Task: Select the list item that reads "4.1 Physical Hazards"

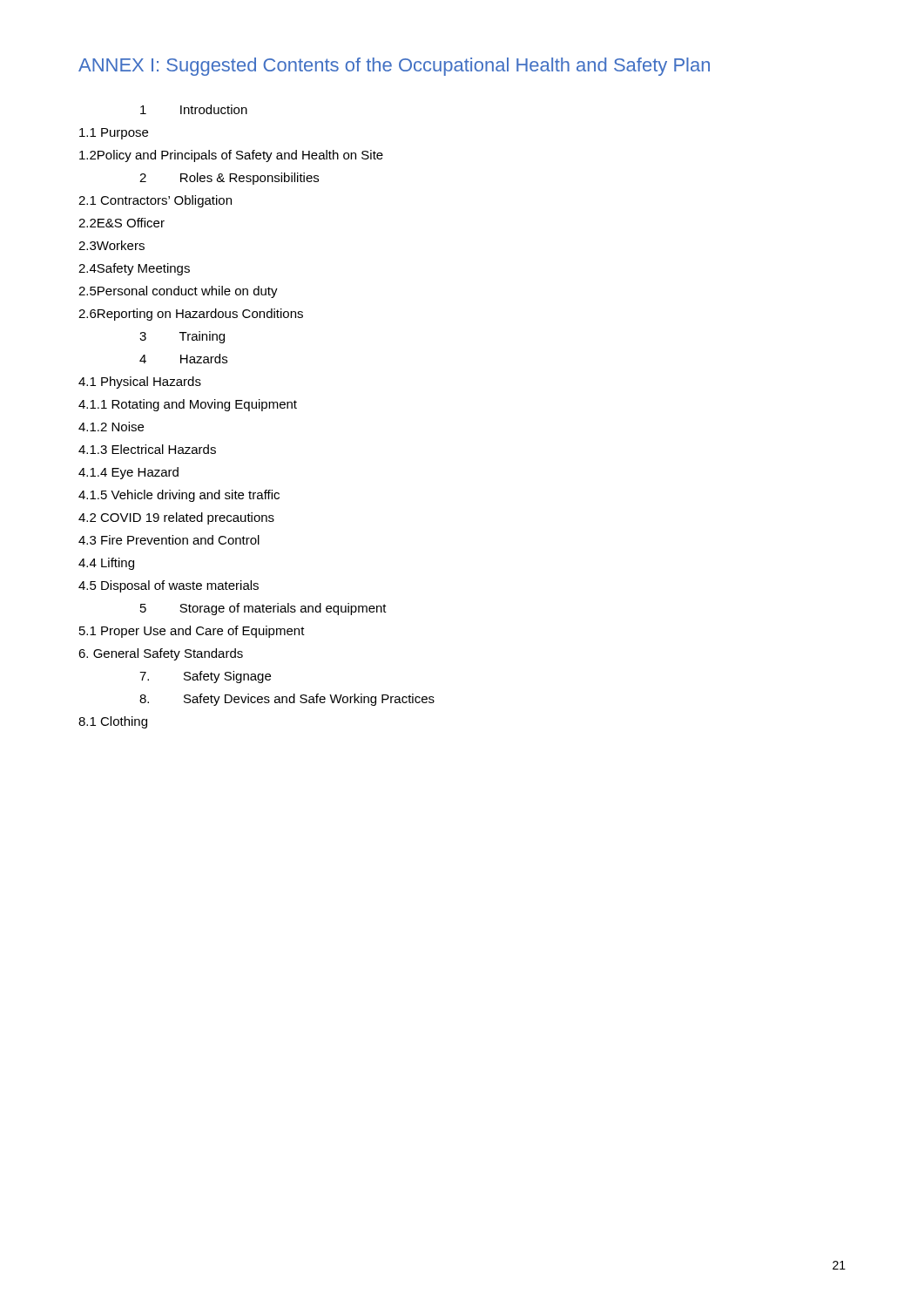Action: pyautogui.click(x=140, y=381)
